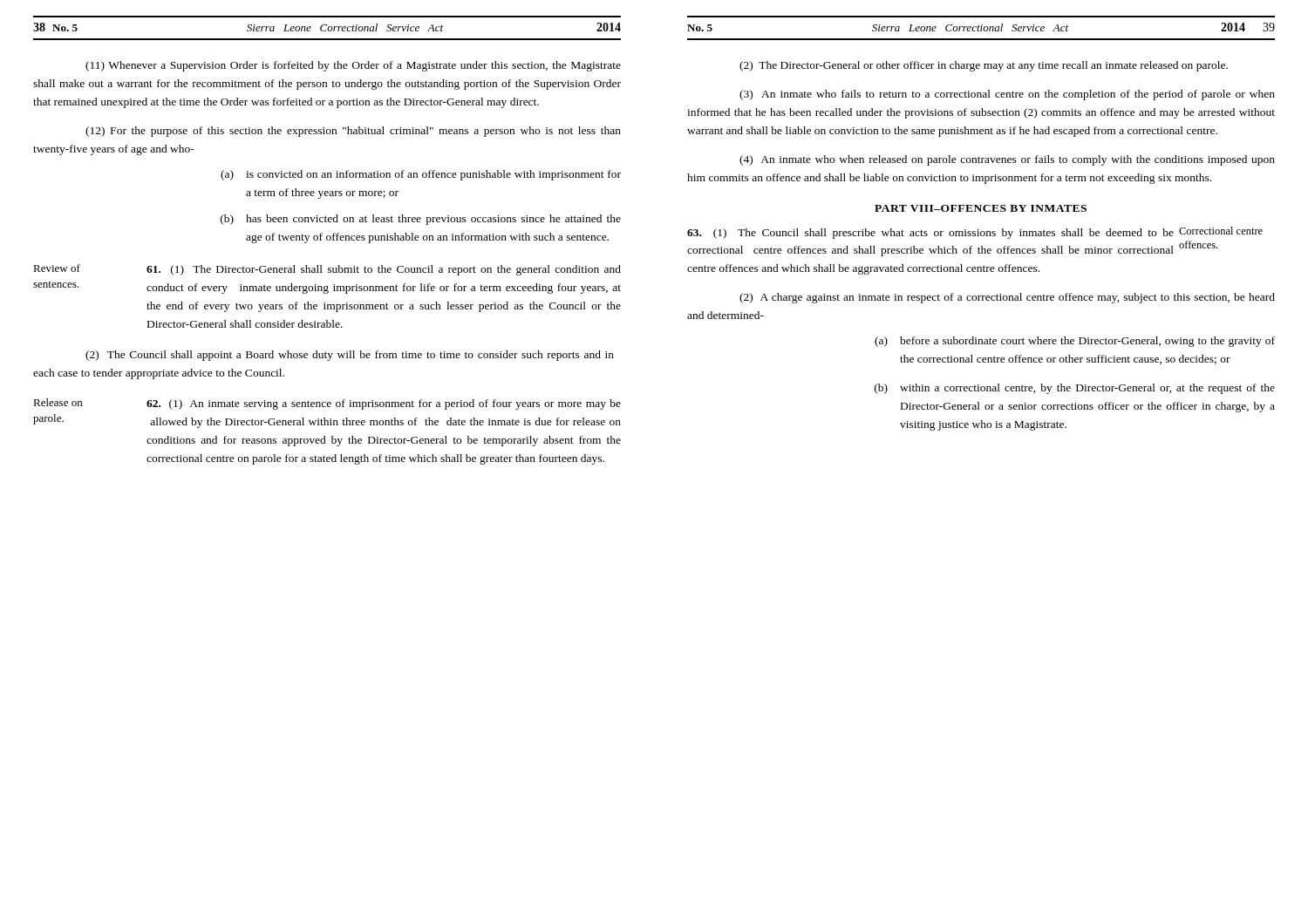Click the passage that begins "(b) within a correctional"

pyautogui.click(x=1046, y=407)
